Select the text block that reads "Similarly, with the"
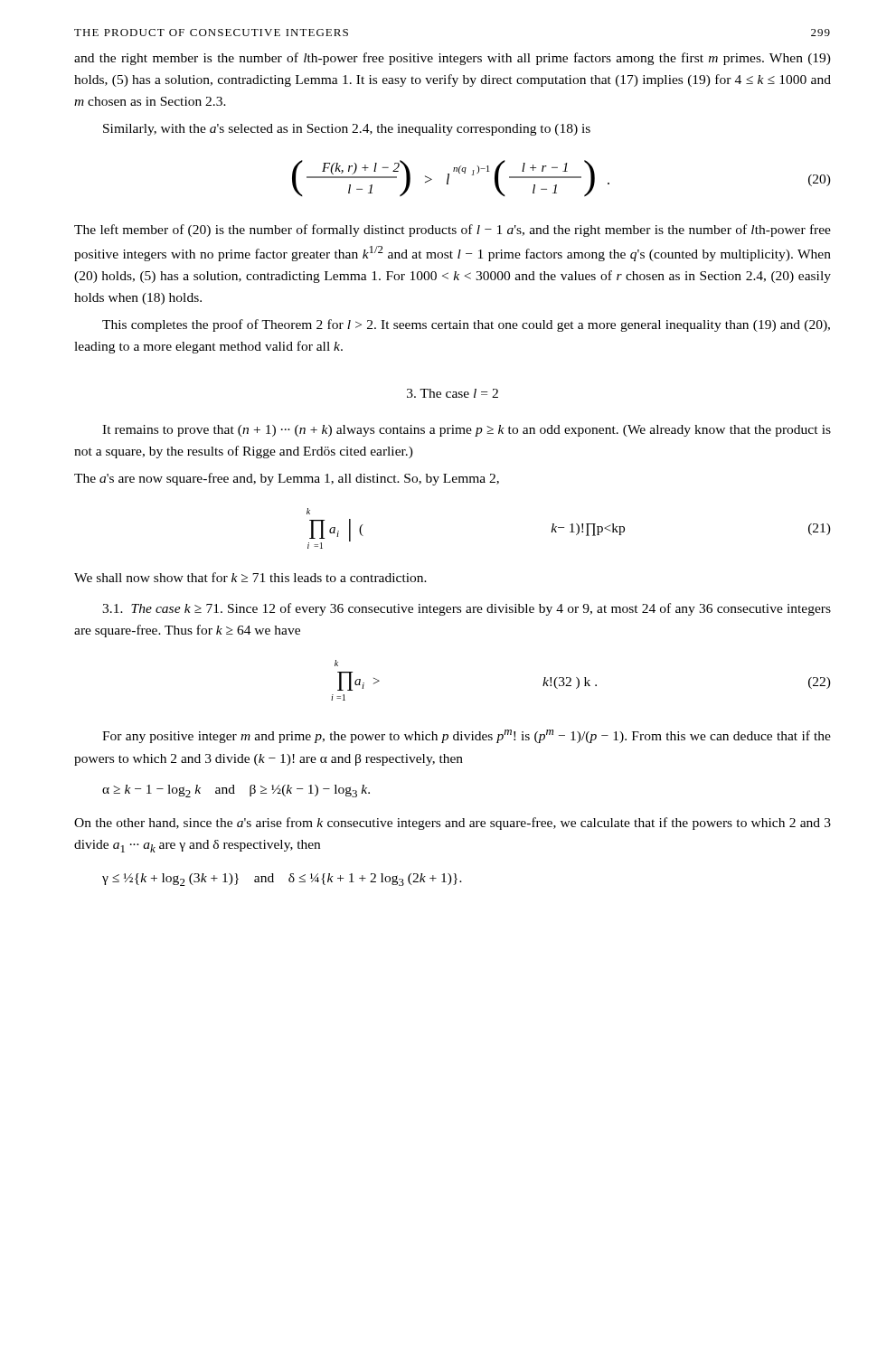This screenshot has width=896, height=1356. point(452,128)
